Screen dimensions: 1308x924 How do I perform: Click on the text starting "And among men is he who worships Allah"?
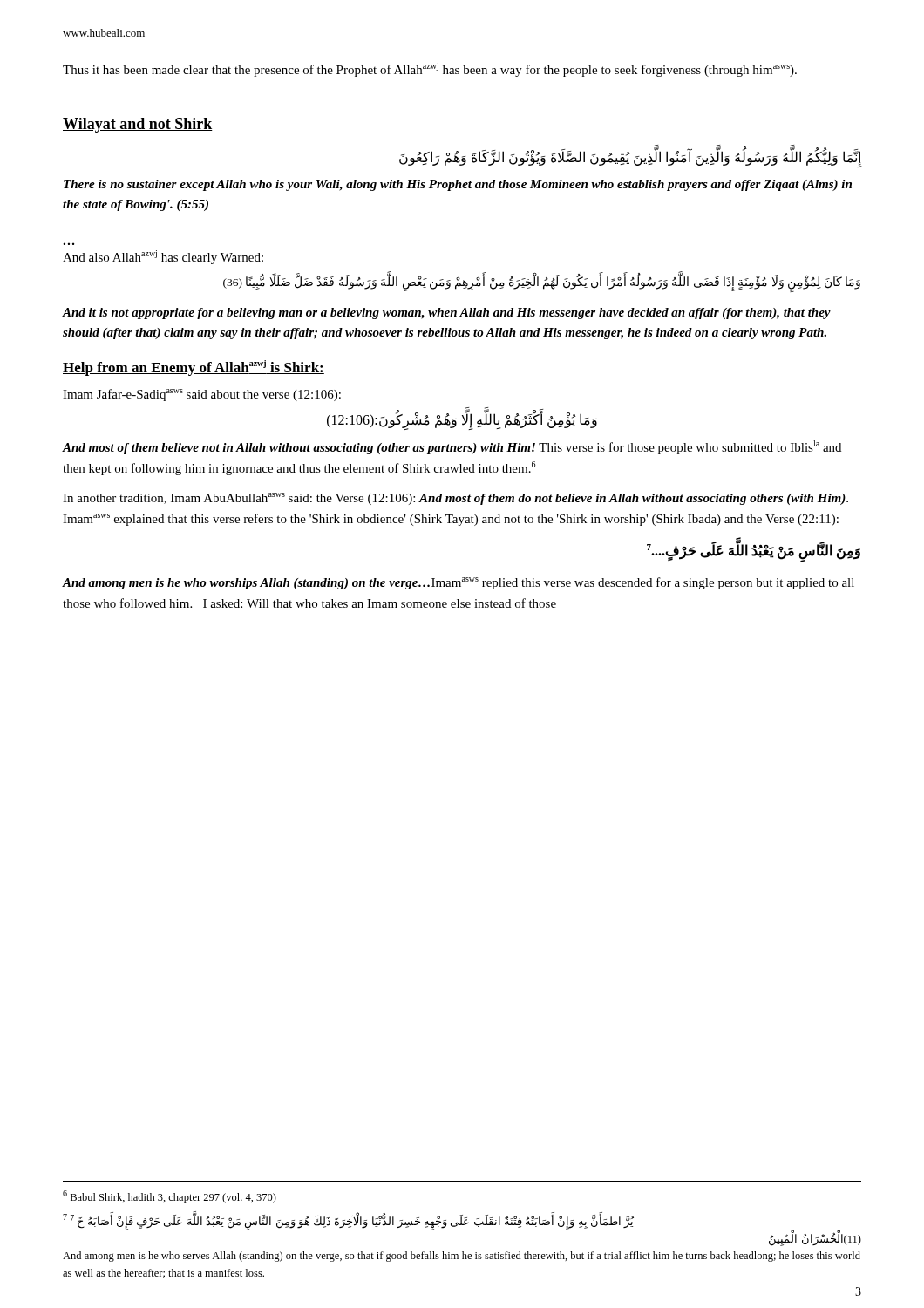(x=459, y=592)
